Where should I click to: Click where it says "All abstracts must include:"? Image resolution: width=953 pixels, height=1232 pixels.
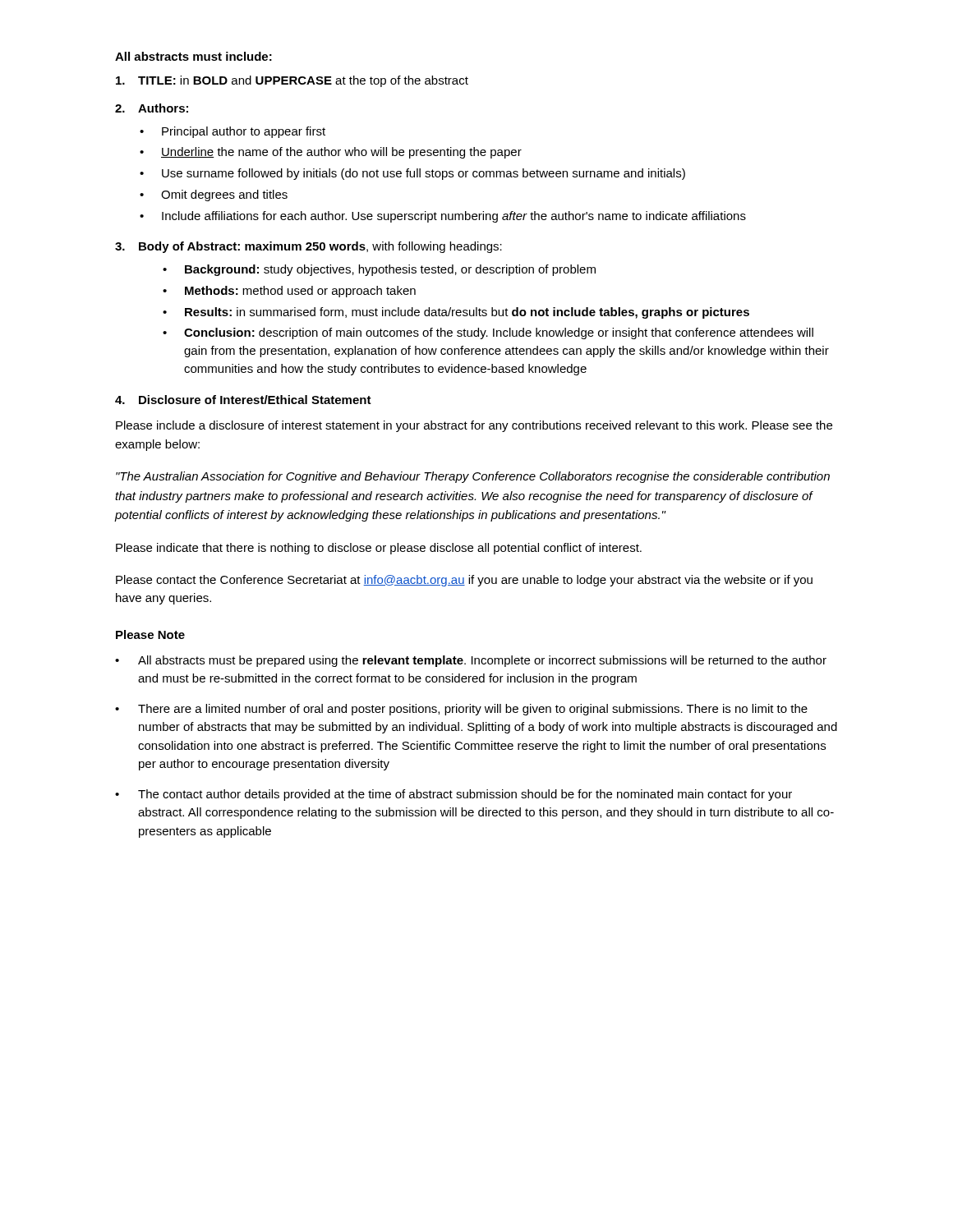(194, 56)
